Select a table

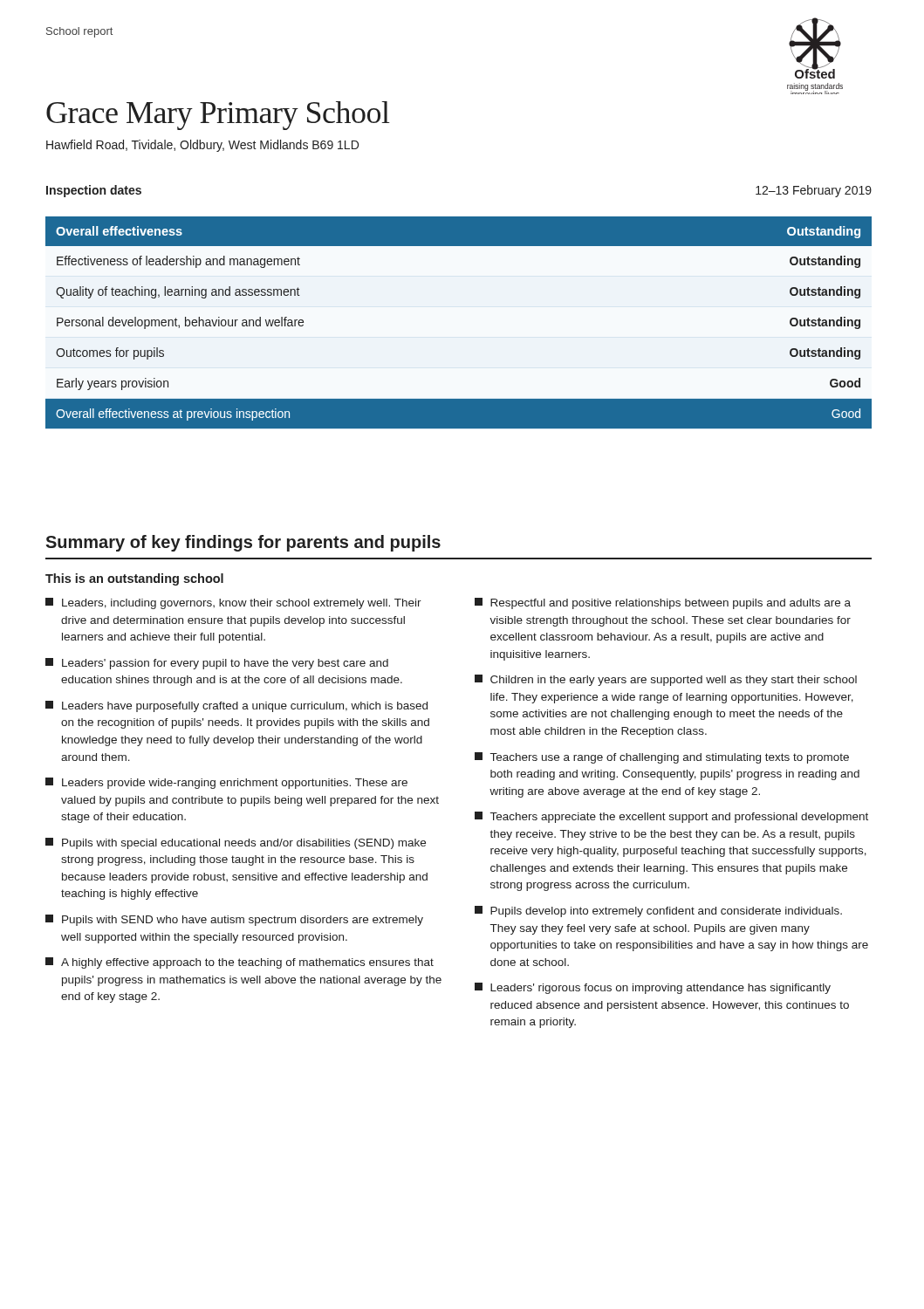tap(458, 323)
